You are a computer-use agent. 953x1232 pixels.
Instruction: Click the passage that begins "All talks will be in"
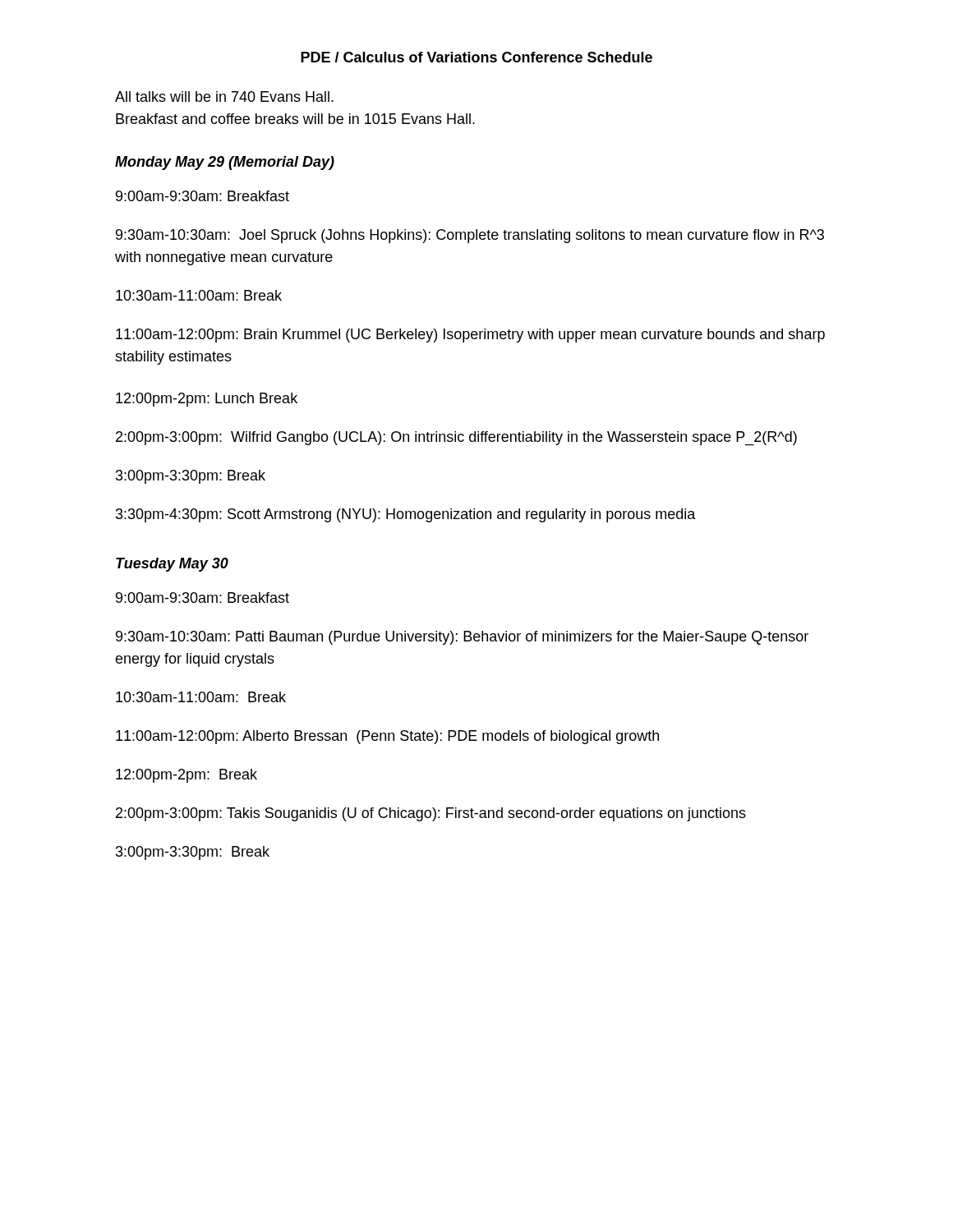click(x=295, y=108)
